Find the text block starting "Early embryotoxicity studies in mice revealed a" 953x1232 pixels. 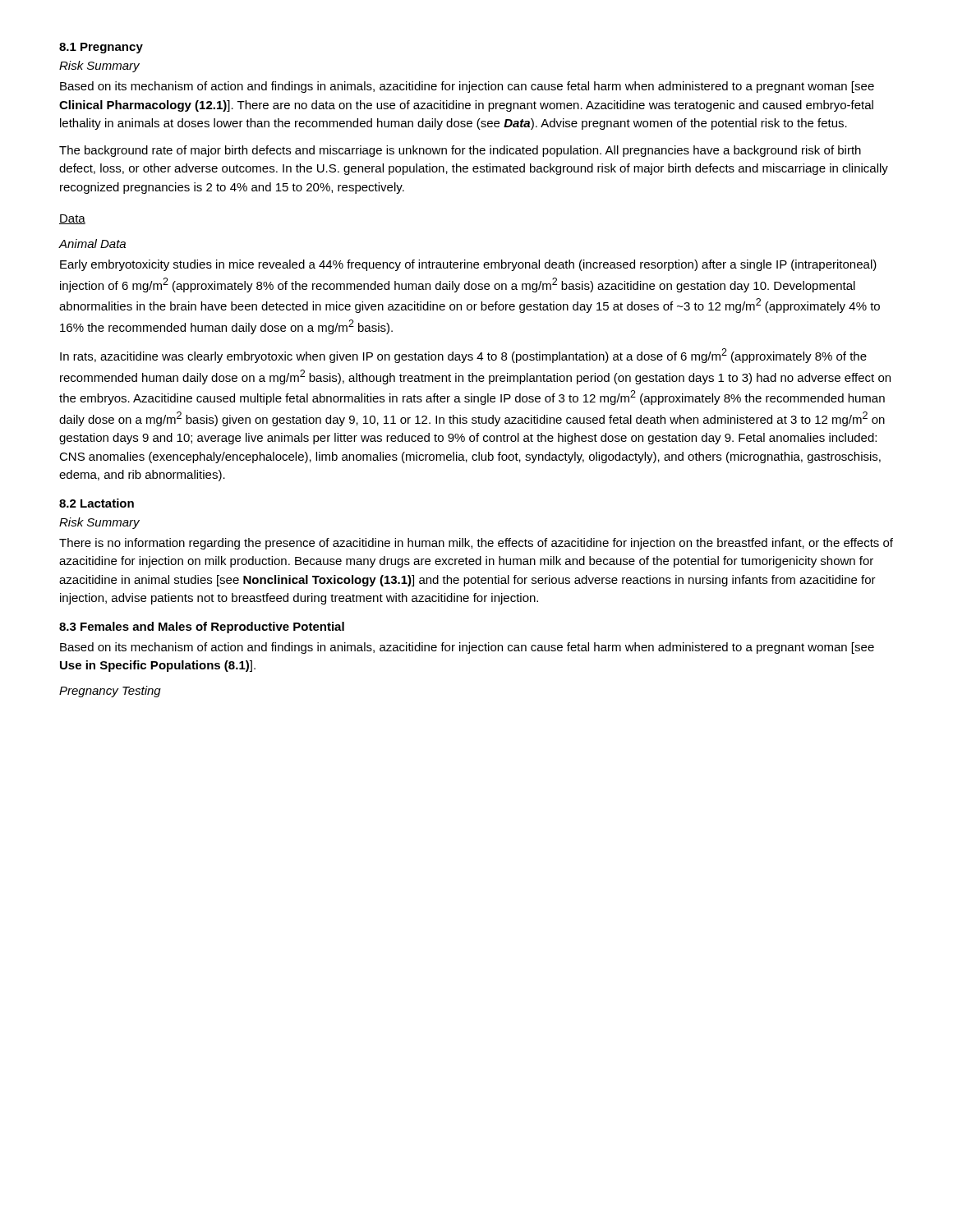click(470, 295)
